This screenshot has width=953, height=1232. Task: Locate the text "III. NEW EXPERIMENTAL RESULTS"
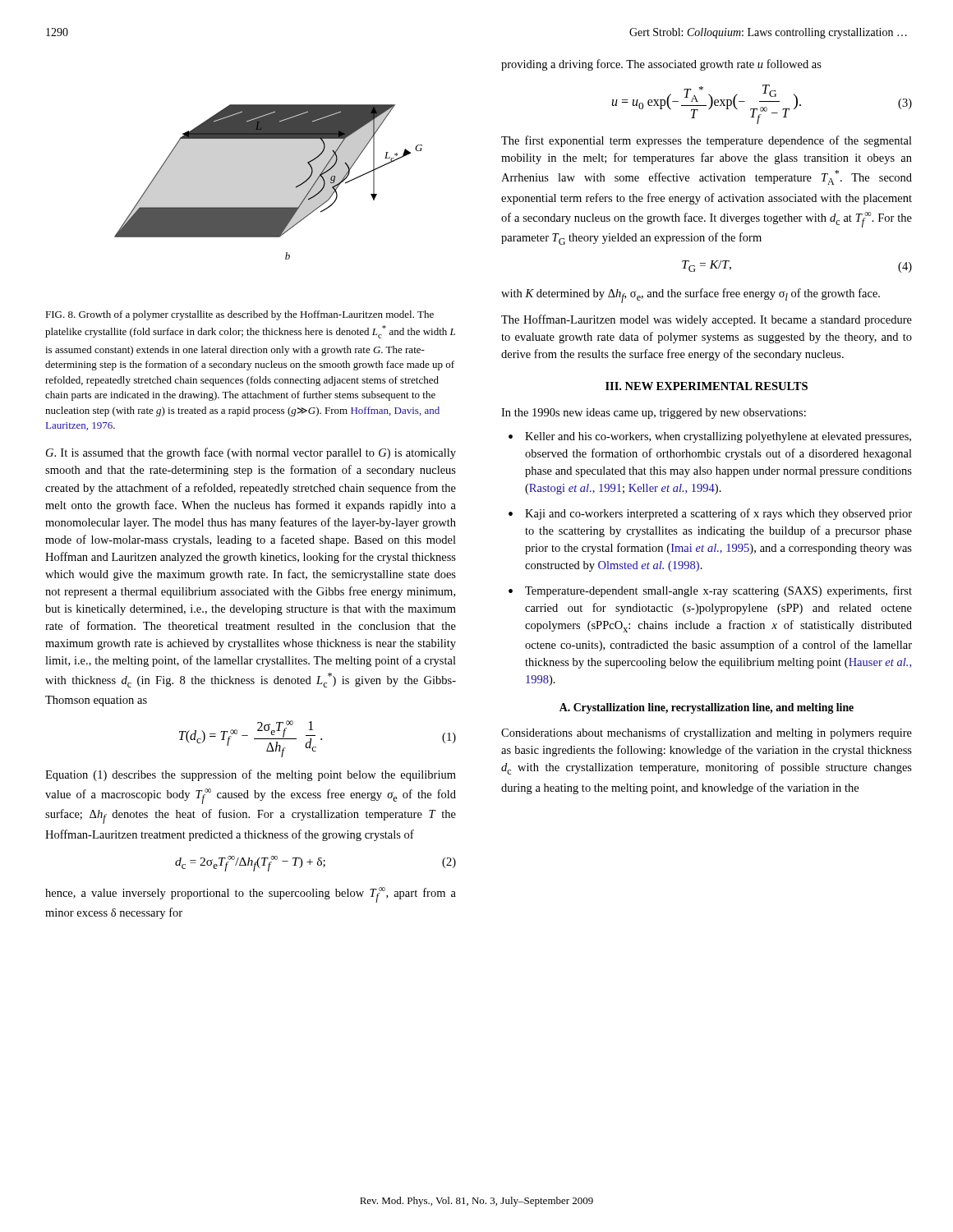point(707,386)
